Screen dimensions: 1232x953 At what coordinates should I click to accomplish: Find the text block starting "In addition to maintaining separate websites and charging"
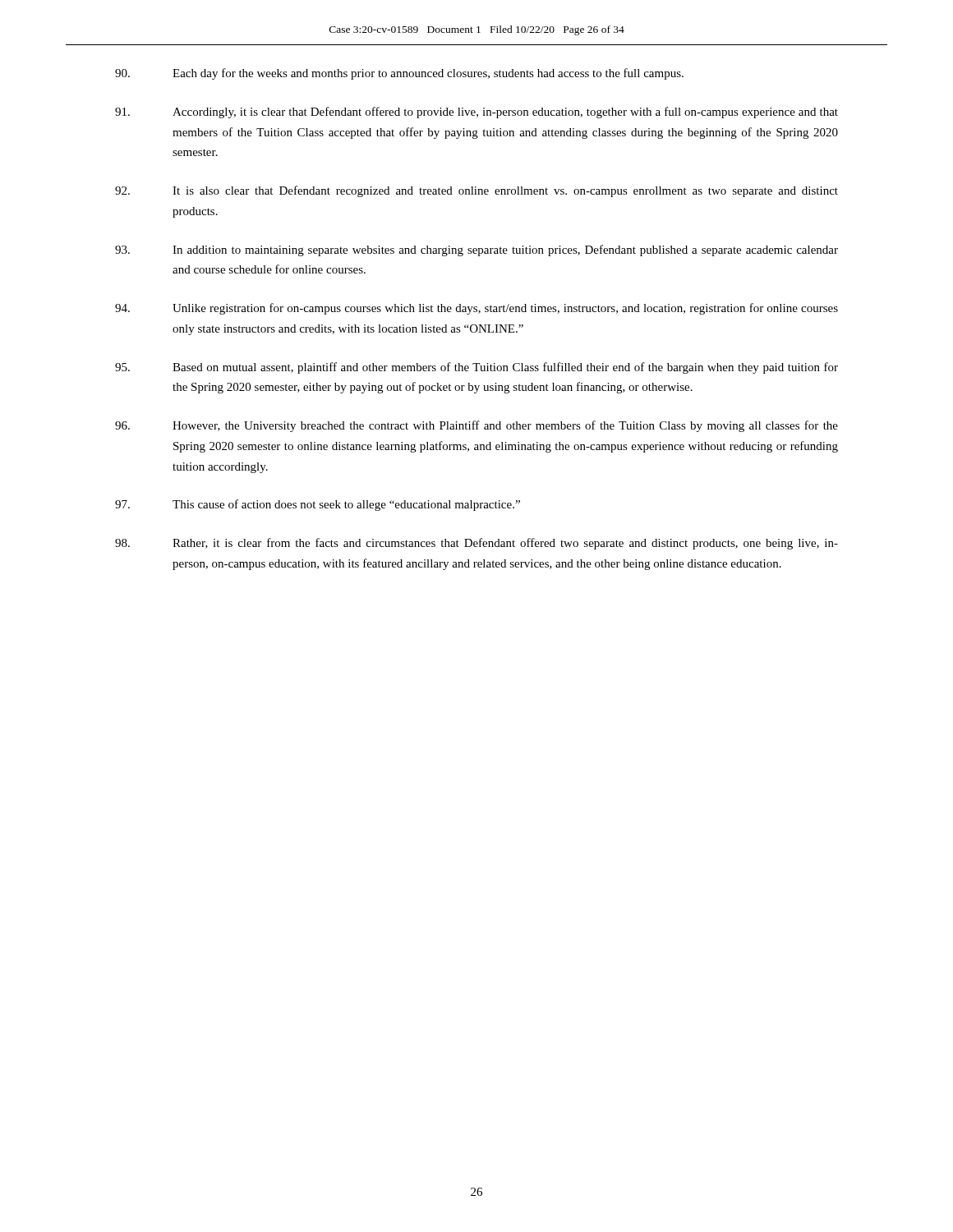(476, 260)
